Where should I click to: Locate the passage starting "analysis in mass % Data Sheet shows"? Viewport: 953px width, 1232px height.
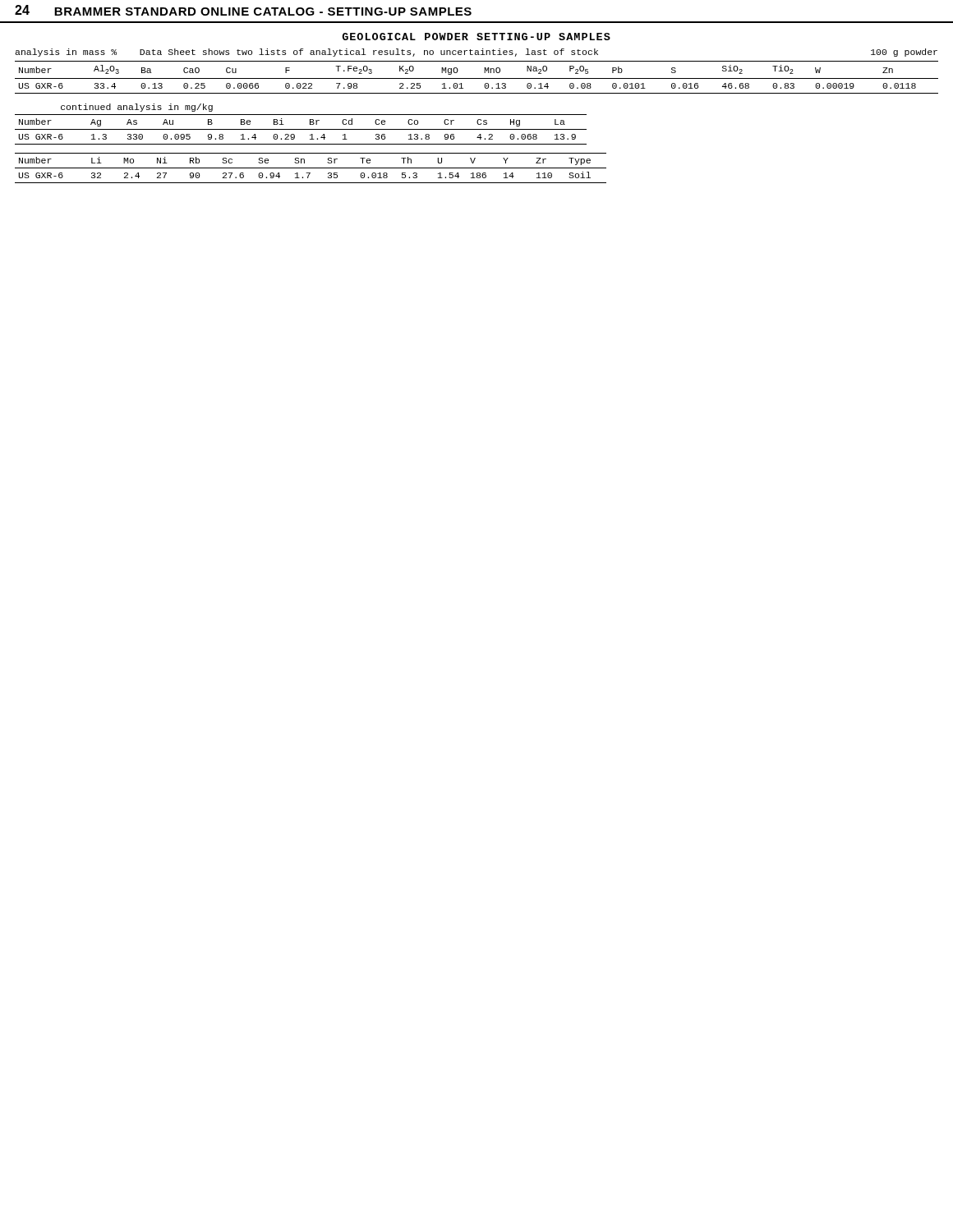(476, 52)
